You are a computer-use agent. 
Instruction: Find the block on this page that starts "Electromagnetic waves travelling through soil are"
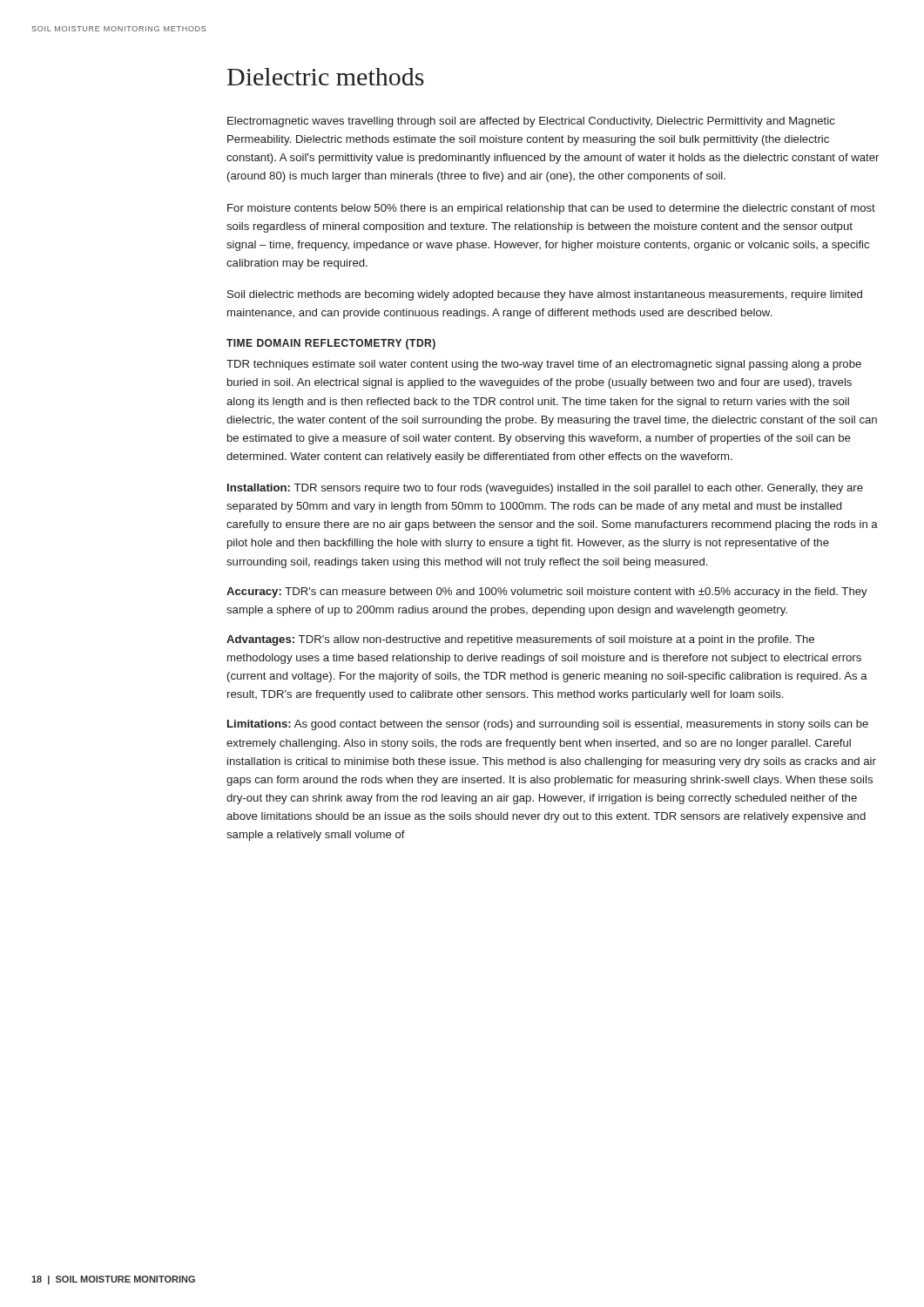(x=553, y=148)
